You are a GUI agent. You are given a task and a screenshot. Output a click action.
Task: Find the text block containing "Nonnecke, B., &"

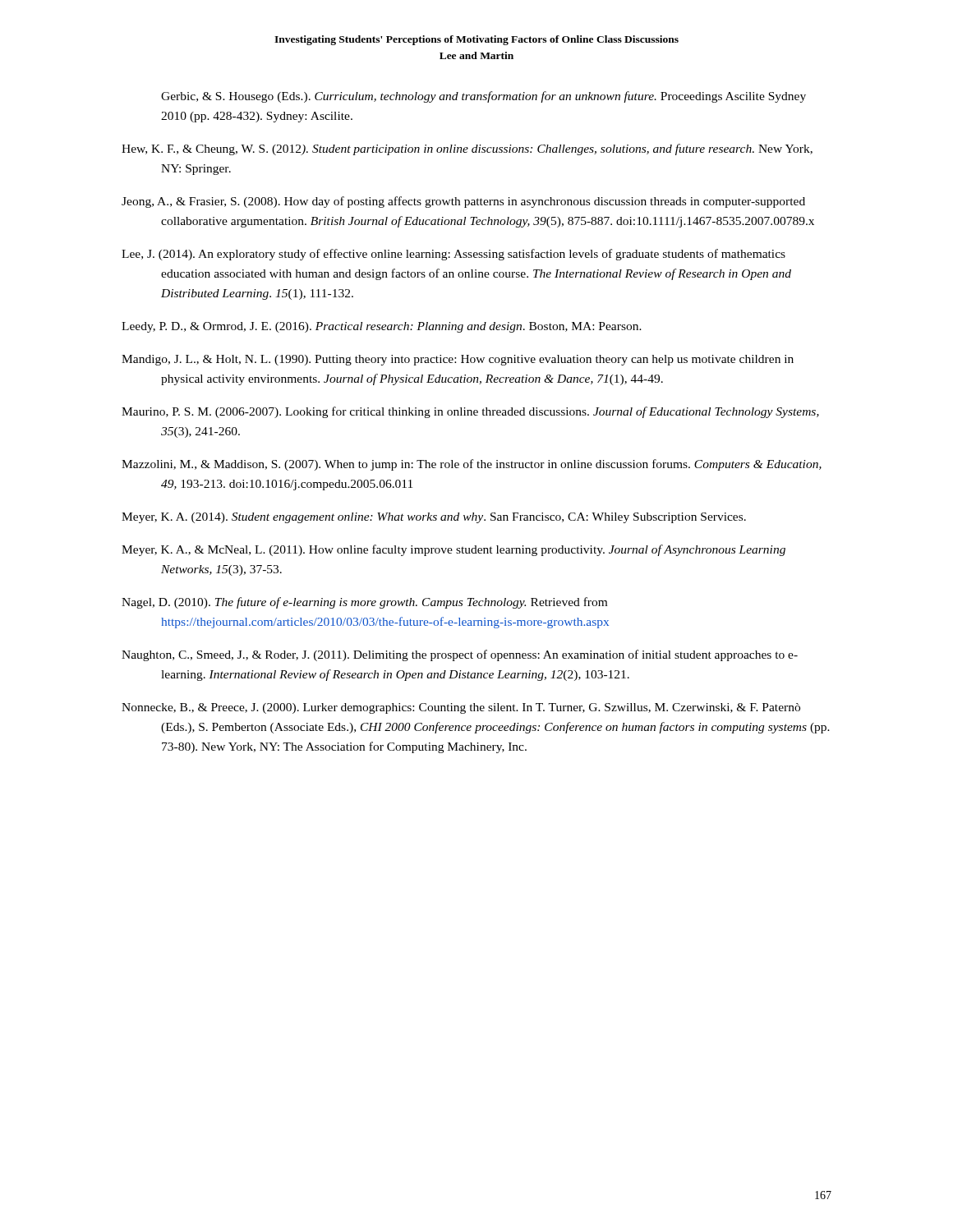click(x=476, y=726)
